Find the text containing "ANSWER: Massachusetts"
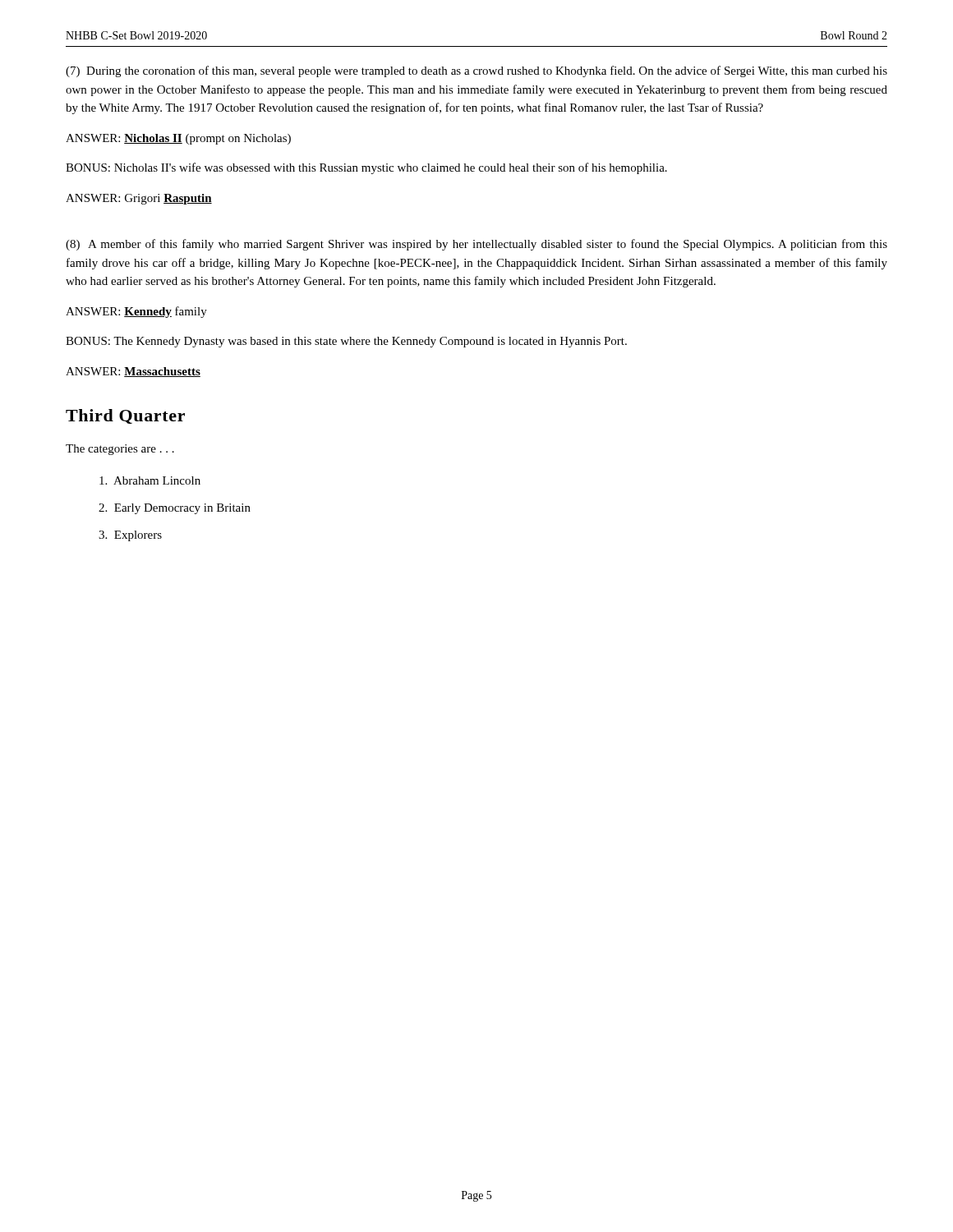 coord(133,372)
